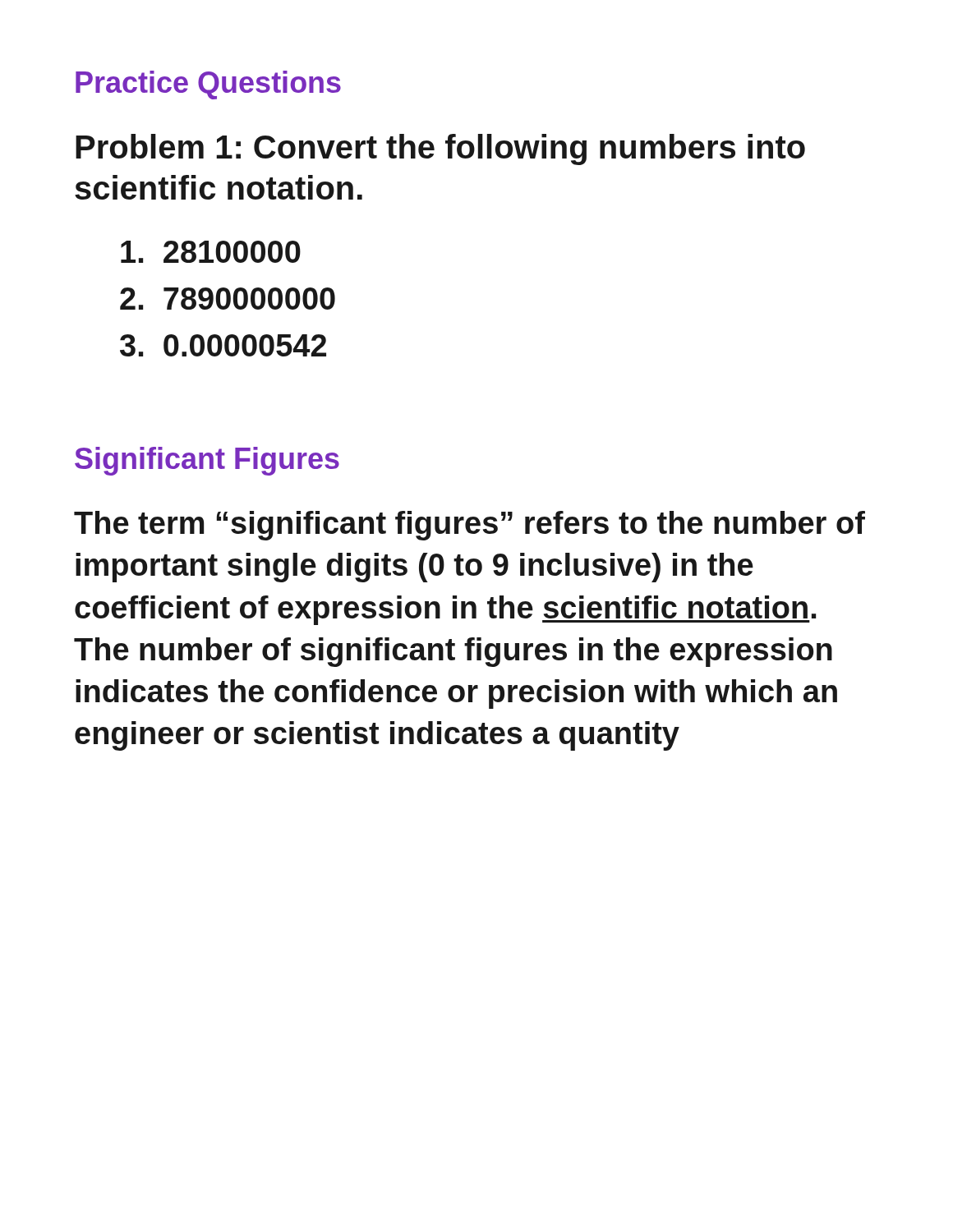Click the passage that begins "The term “significant figures” refers to the"

click(x=469, y=629)
